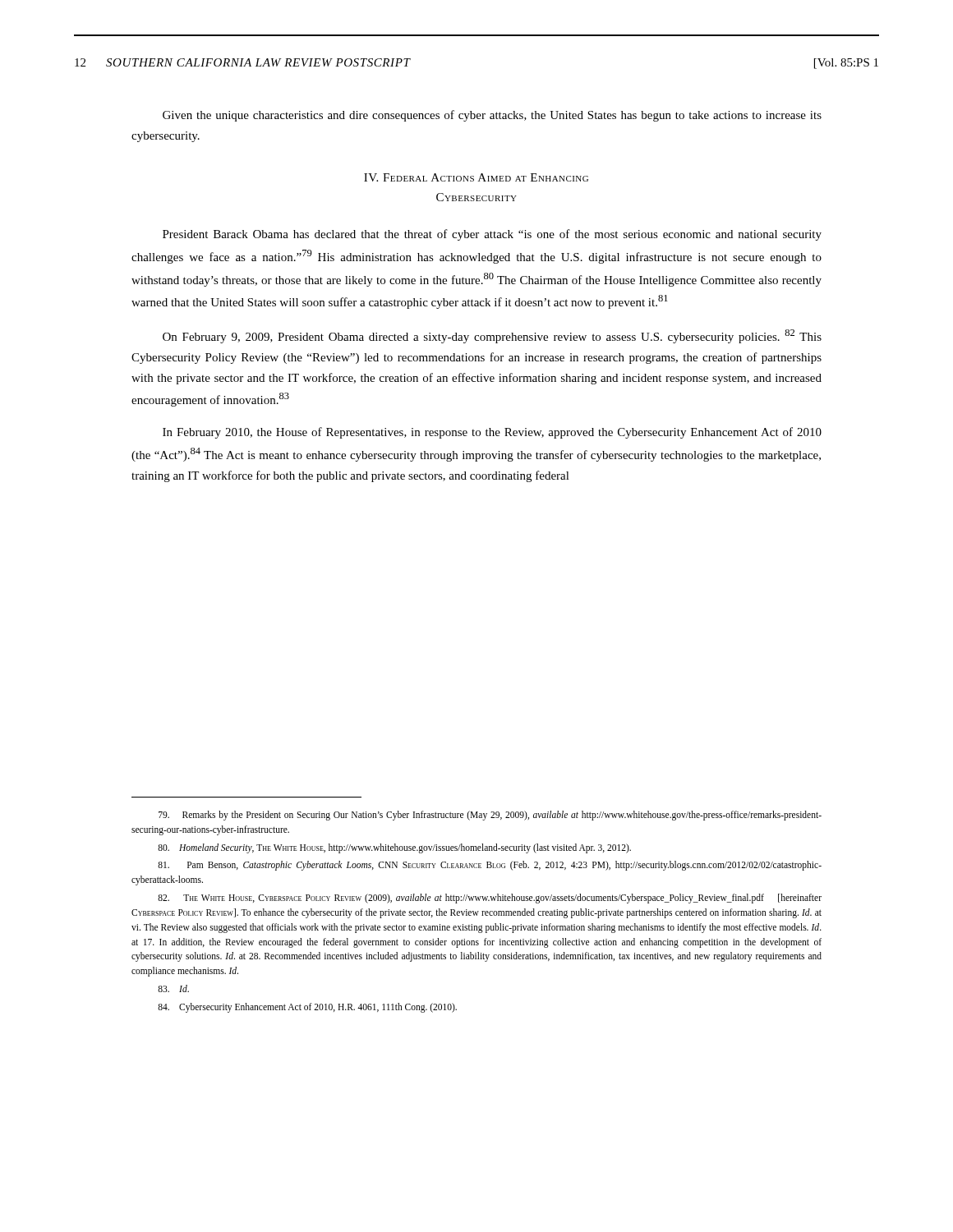953x1232 pixels.
Task: Find the text starting "President Barack Obama has"
Action: [x=476, y=269]
